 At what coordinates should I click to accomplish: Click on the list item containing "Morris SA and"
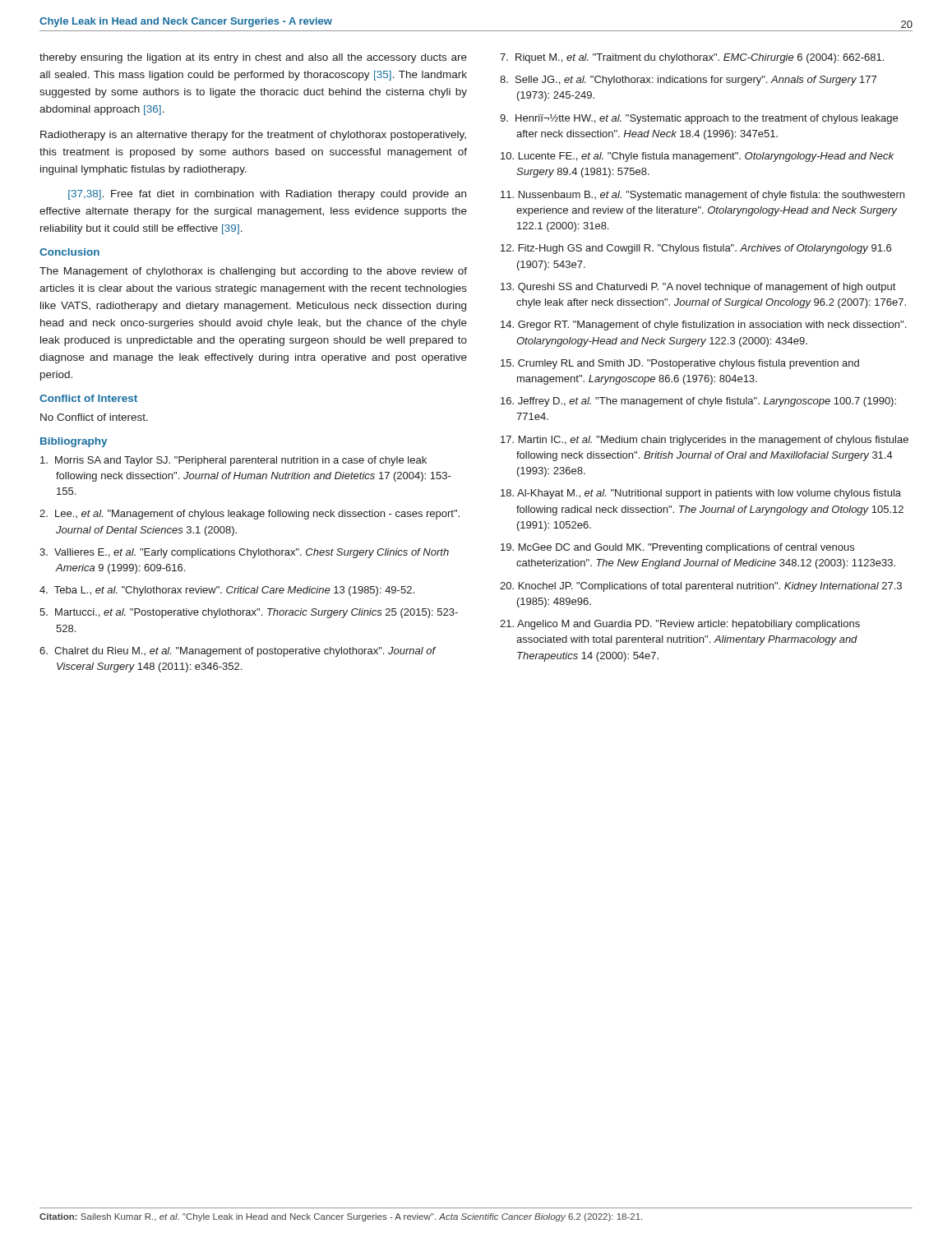(x=245, y=475)
